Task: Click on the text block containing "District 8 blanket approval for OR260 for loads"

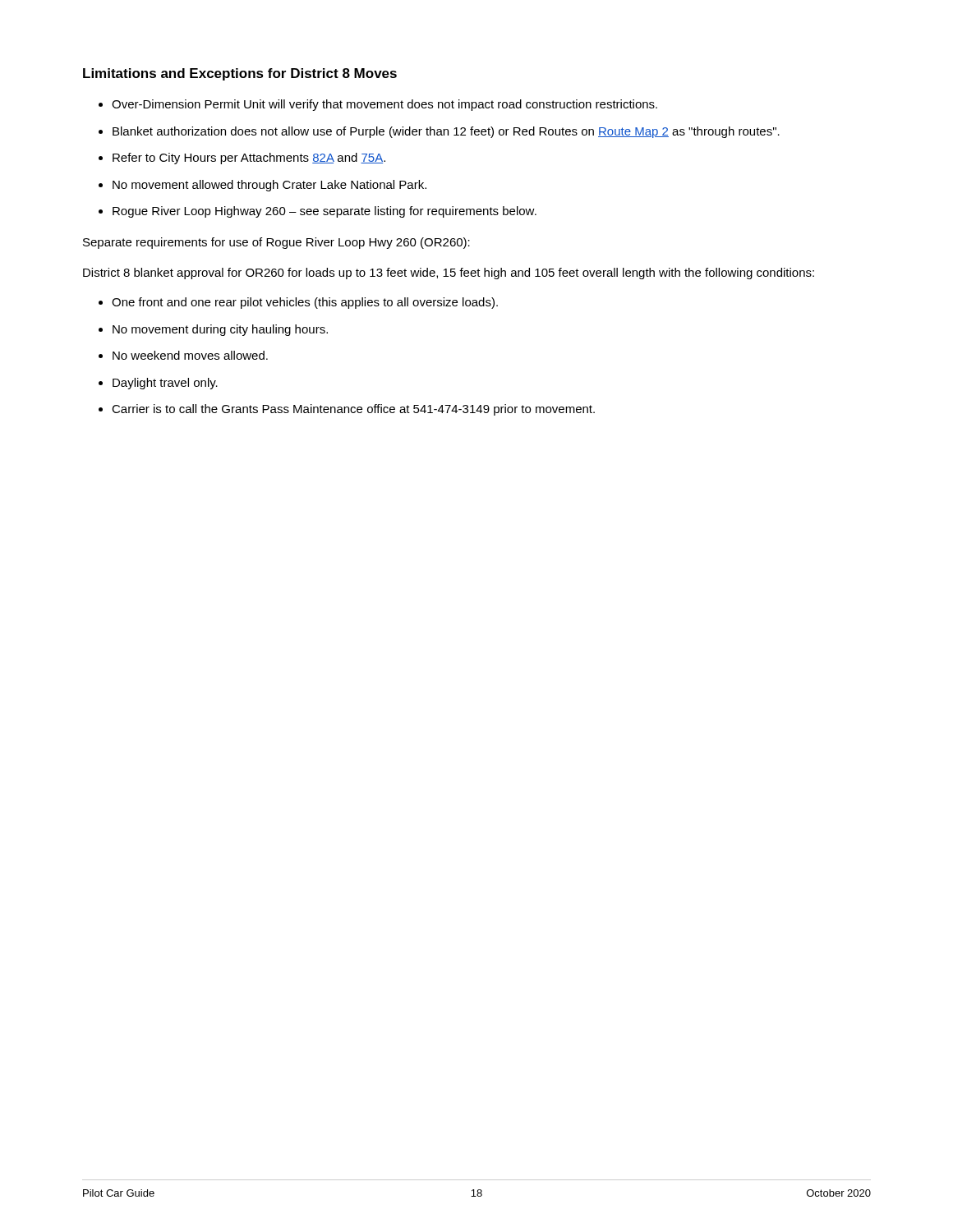Action: pos(449,272)
